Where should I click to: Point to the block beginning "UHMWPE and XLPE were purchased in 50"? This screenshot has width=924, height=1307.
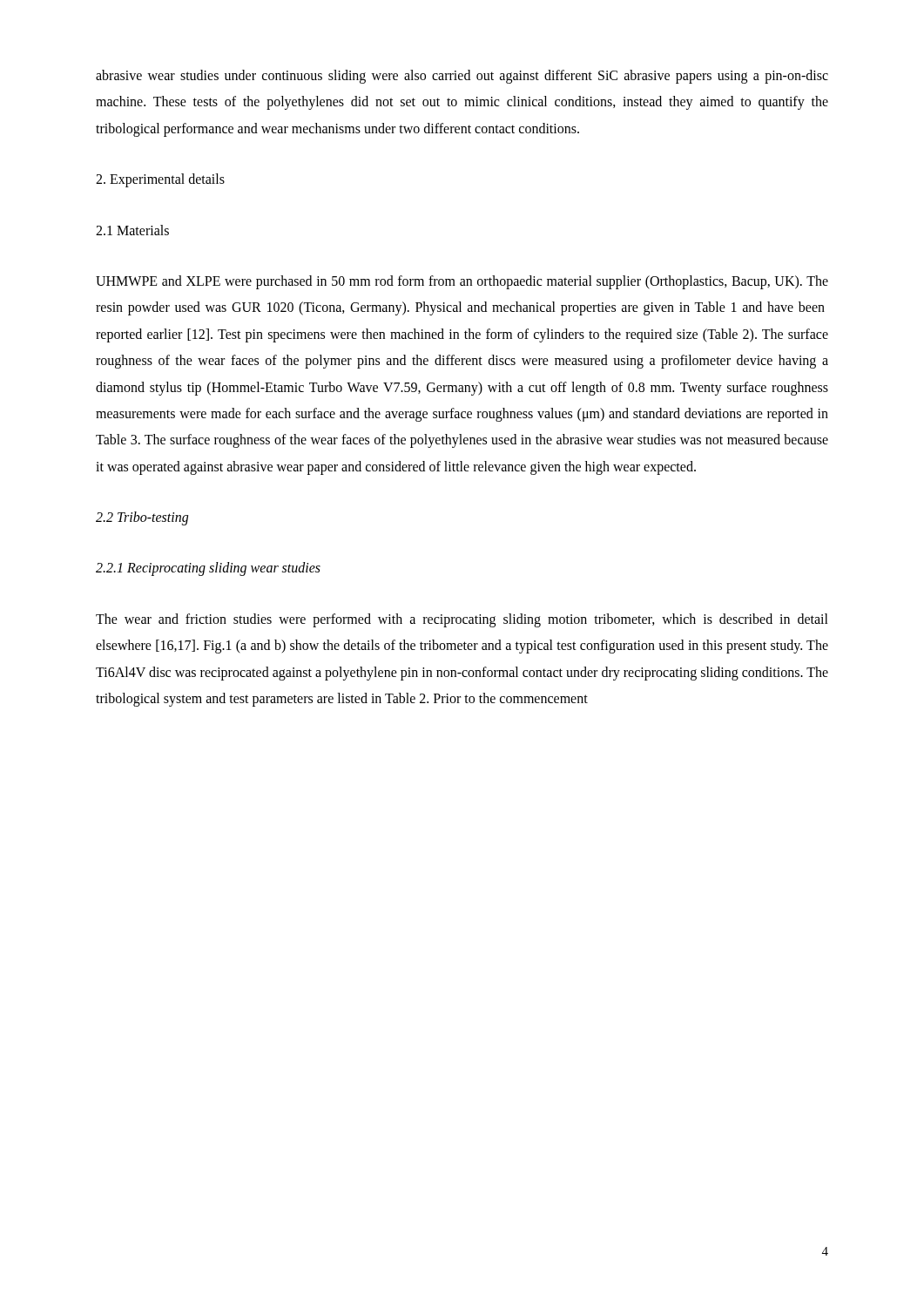click(462, 374)
